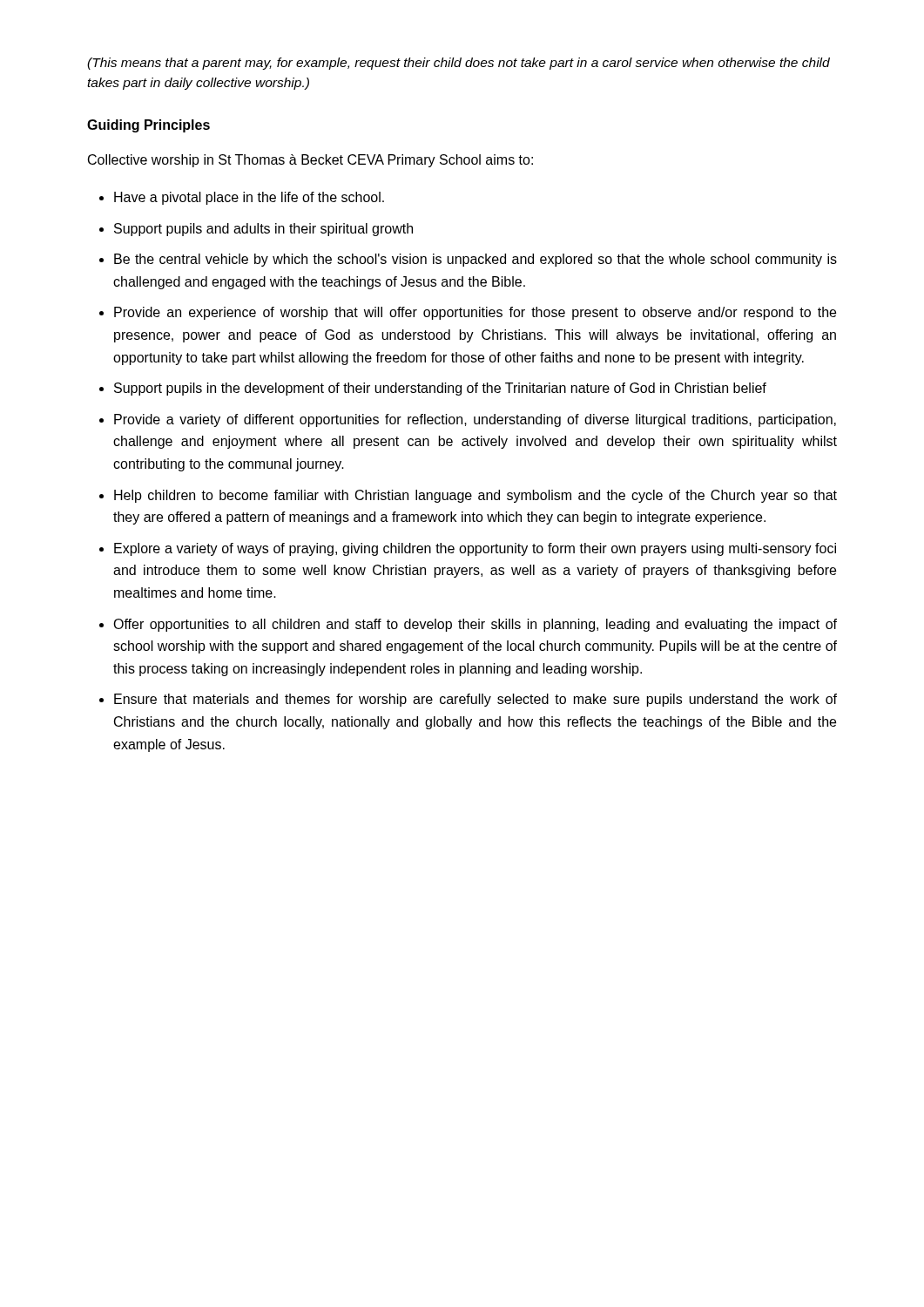Find the block on this page that starts "Provide a variety"

(475, 442)
